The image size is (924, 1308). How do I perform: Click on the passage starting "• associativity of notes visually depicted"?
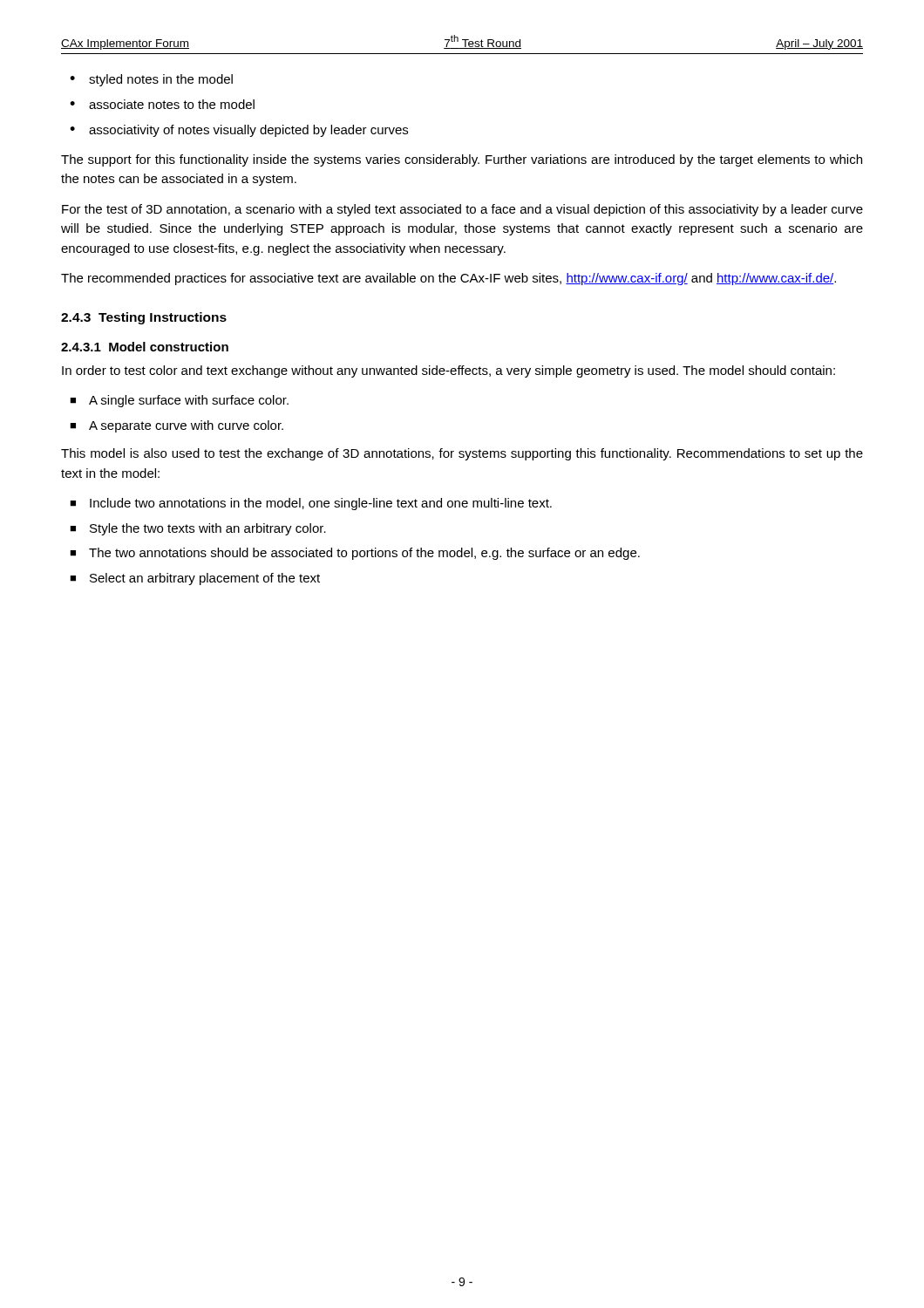239,131
